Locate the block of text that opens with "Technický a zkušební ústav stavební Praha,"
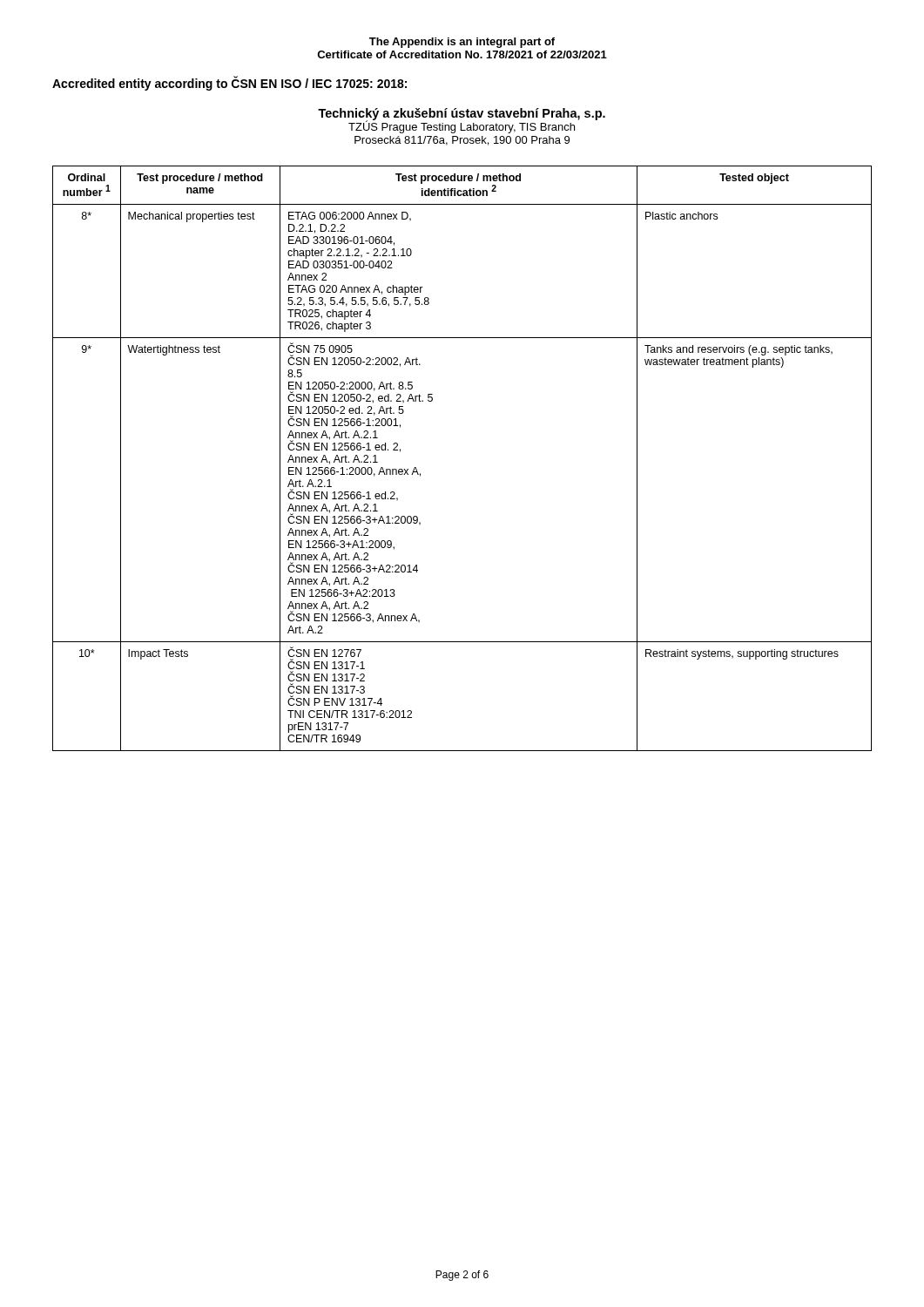 tap(462, 126)
